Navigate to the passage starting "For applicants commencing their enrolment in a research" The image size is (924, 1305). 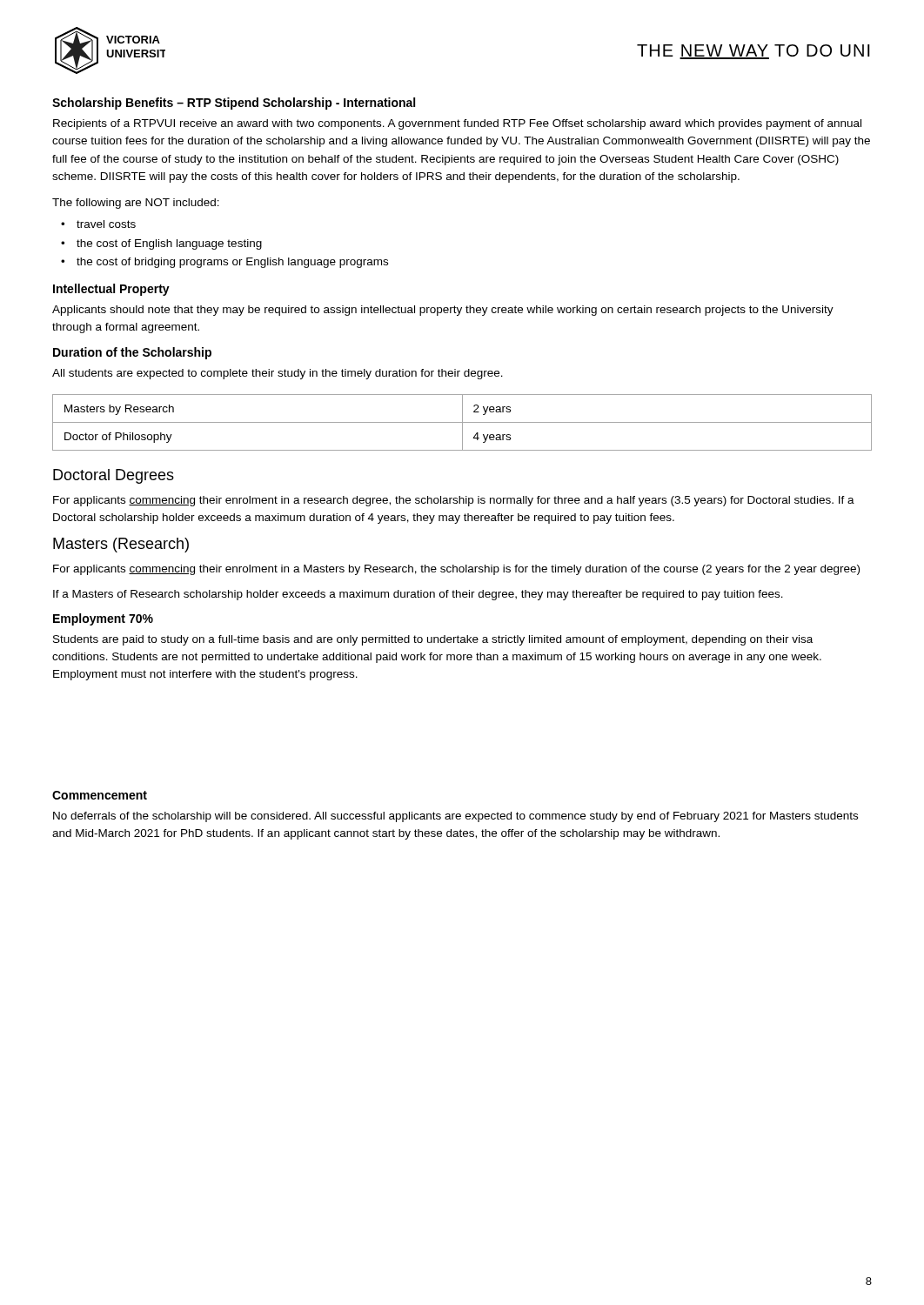453,508
